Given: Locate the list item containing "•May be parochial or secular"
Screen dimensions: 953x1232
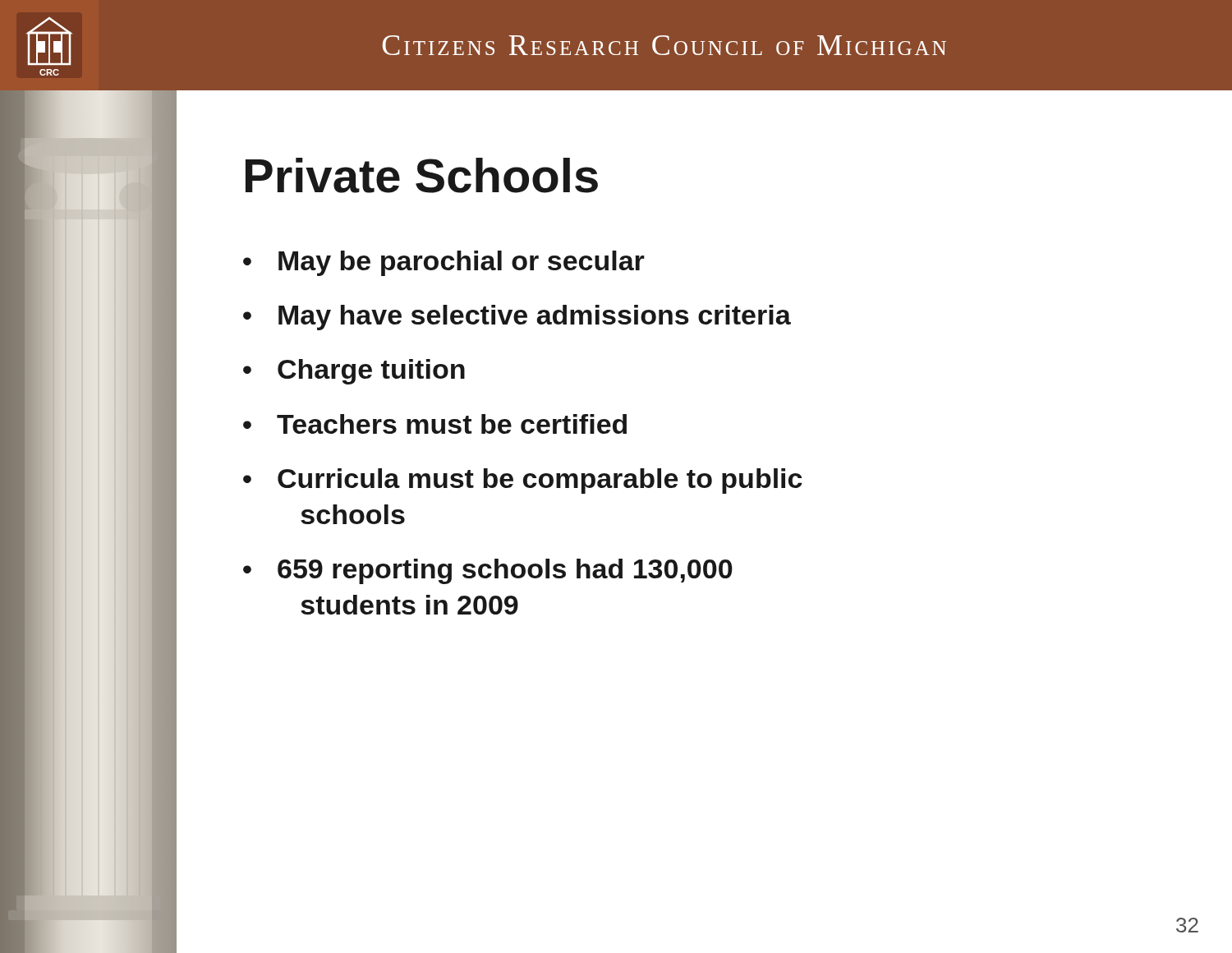Looking at the screenshot, I should pyautogui.click(x=443, y=261).
